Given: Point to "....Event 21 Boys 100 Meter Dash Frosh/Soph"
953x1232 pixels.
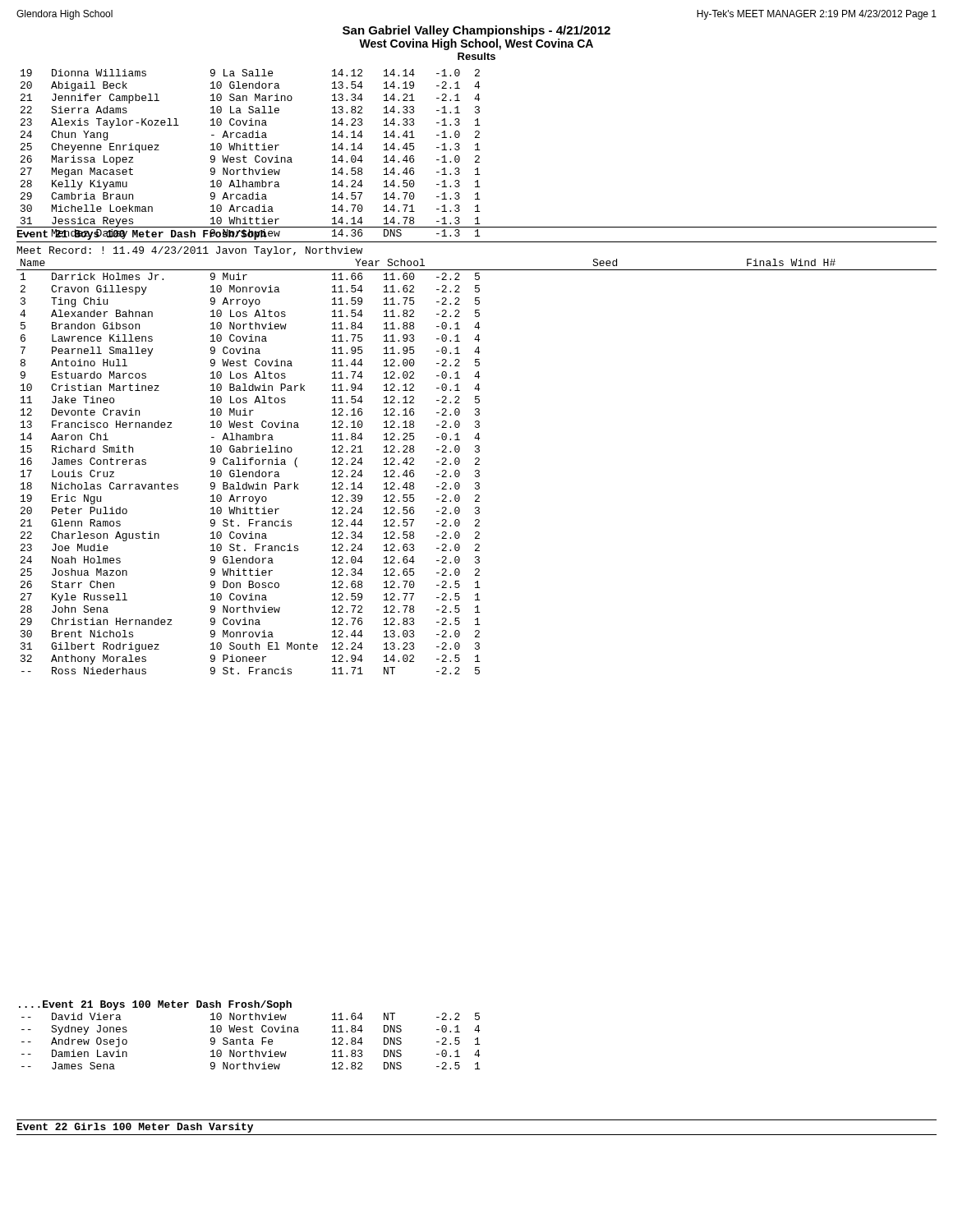Looking at the screenshot, I should click(476, 1005).
